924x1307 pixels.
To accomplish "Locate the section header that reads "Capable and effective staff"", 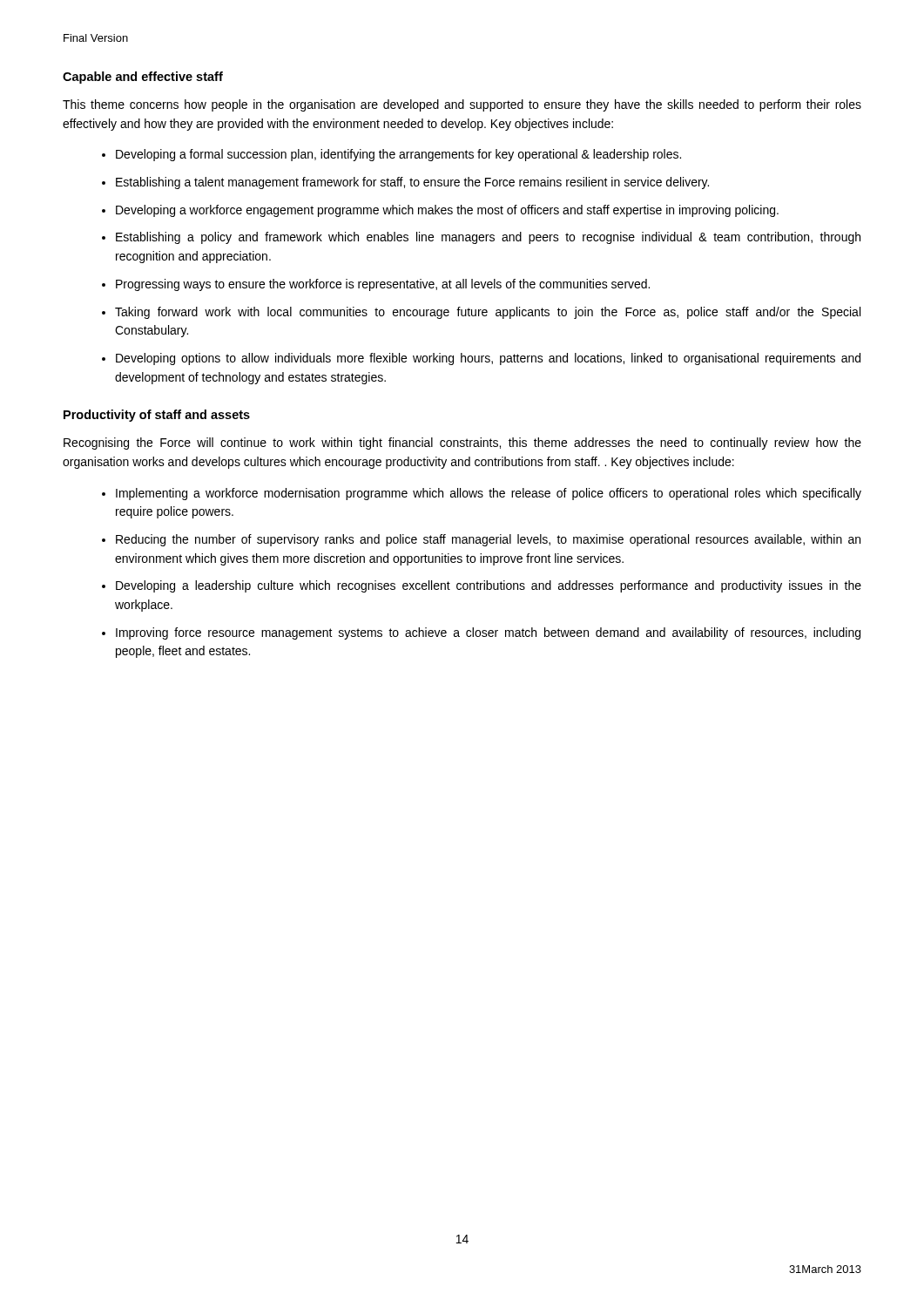I will coord(143,77).
